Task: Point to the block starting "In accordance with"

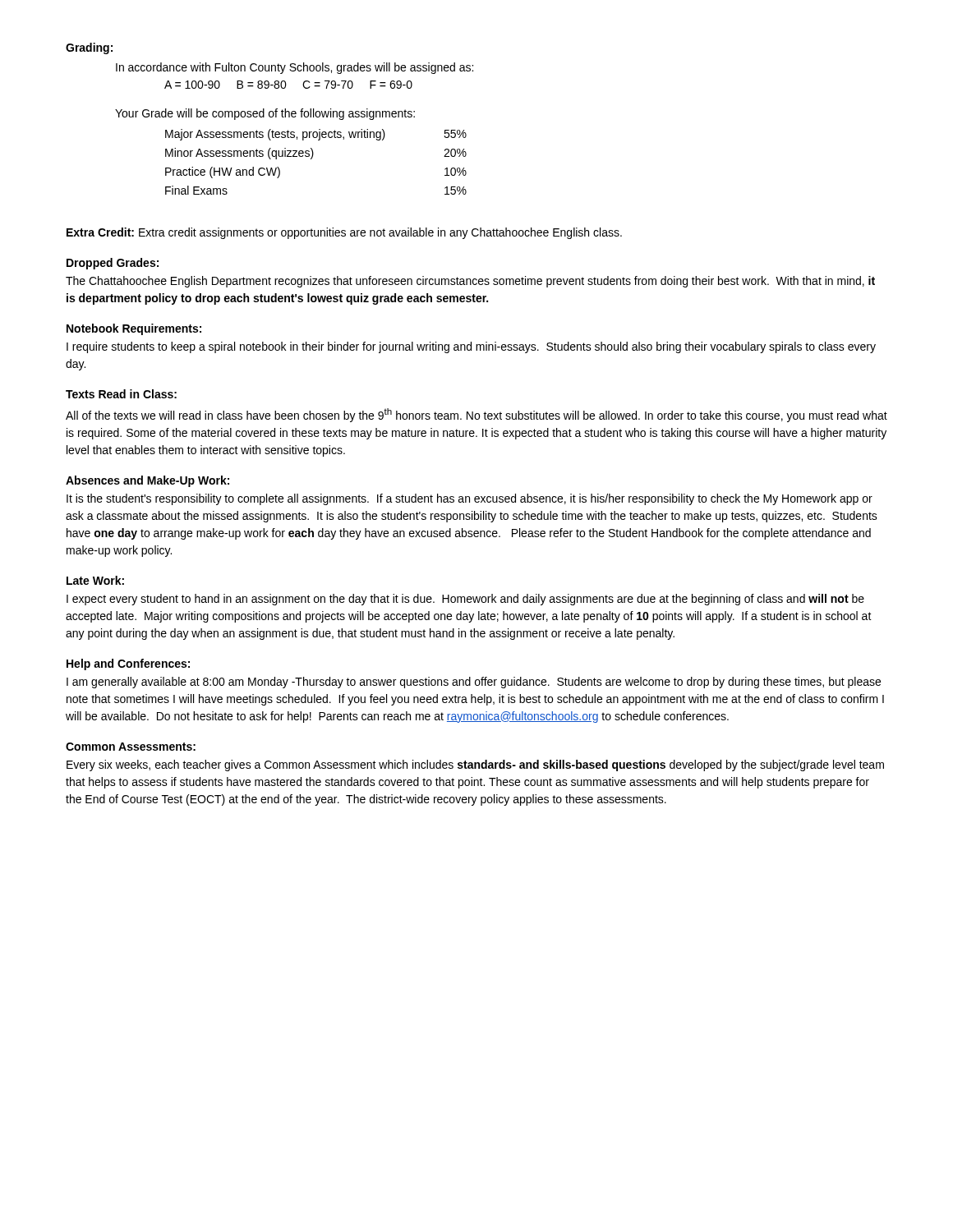Action: coord(295,76)
